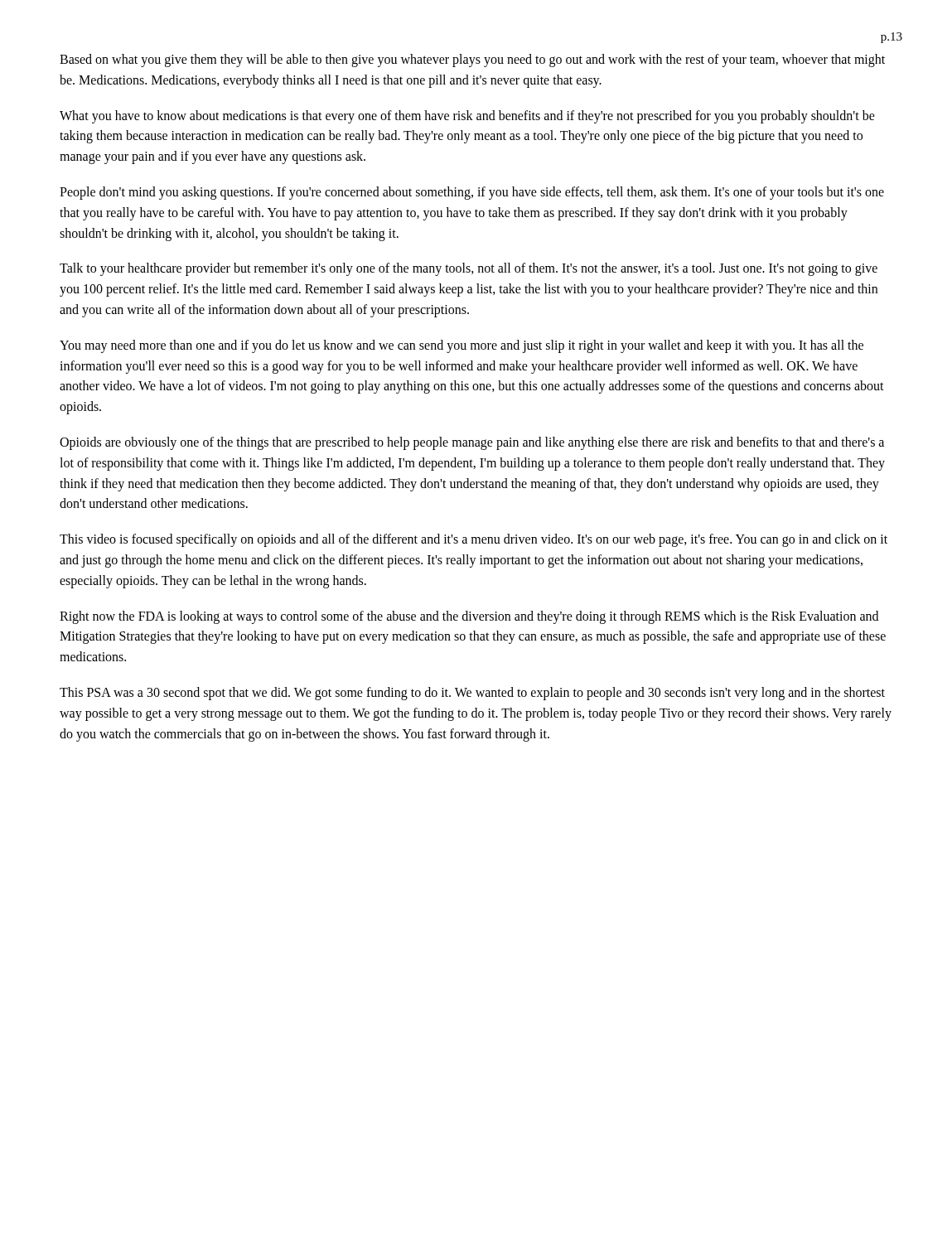Find the block on this page that starts "What you have to know"

pyautogui.click(x=467, y=136)
